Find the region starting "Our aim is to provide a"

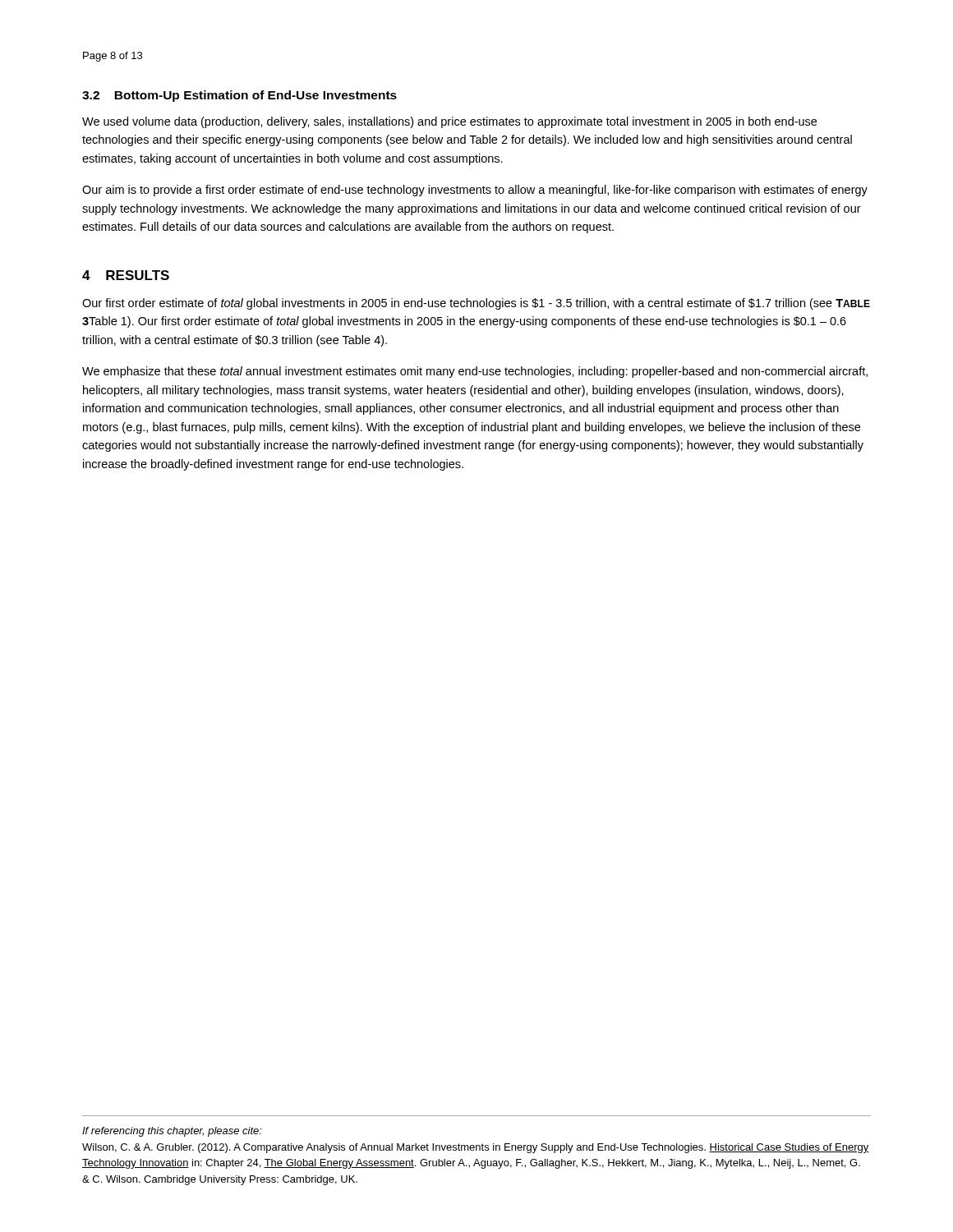(x=475, y=209)
